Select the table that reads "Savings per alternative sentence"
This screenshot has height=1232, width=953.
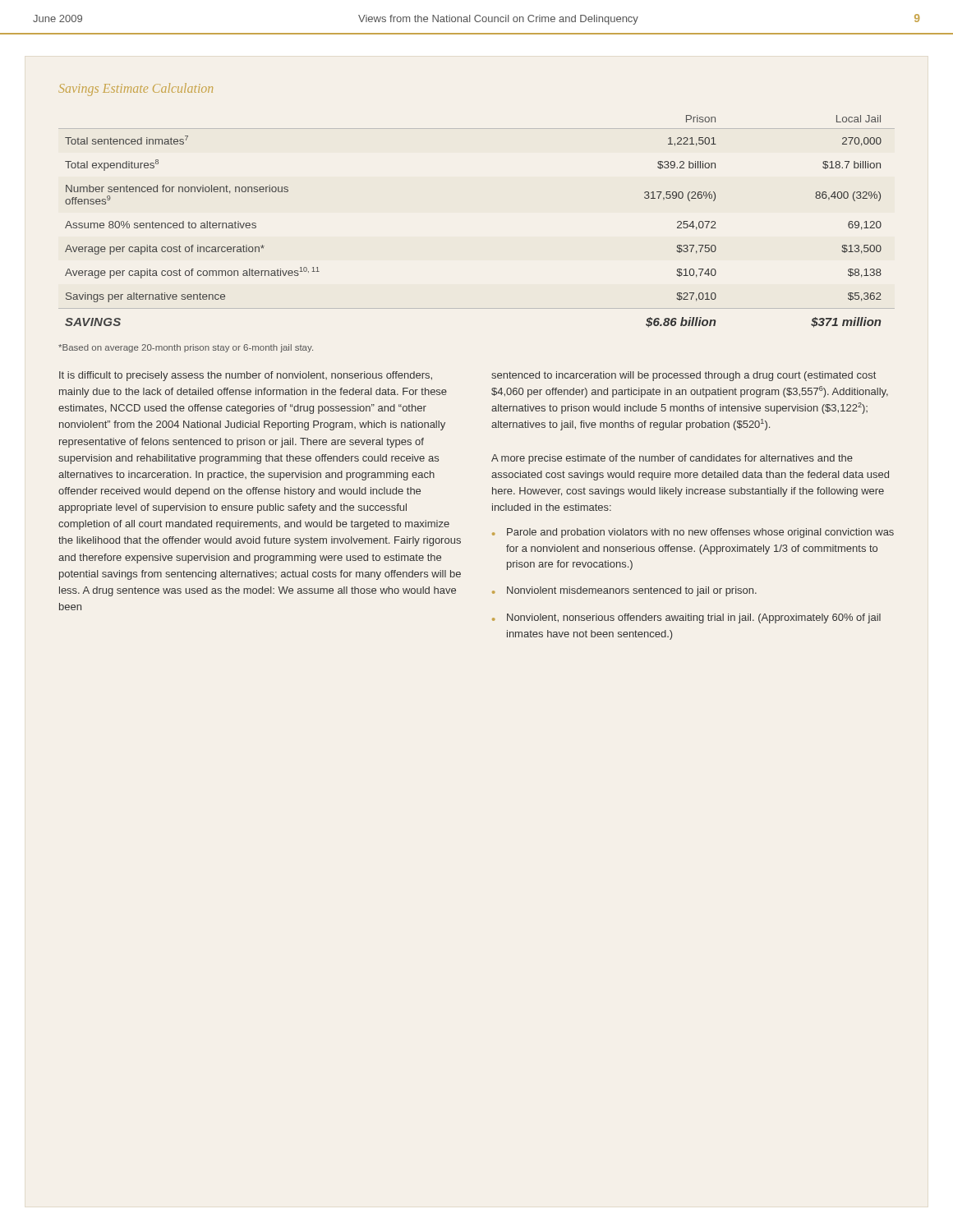tap(476, 222)
